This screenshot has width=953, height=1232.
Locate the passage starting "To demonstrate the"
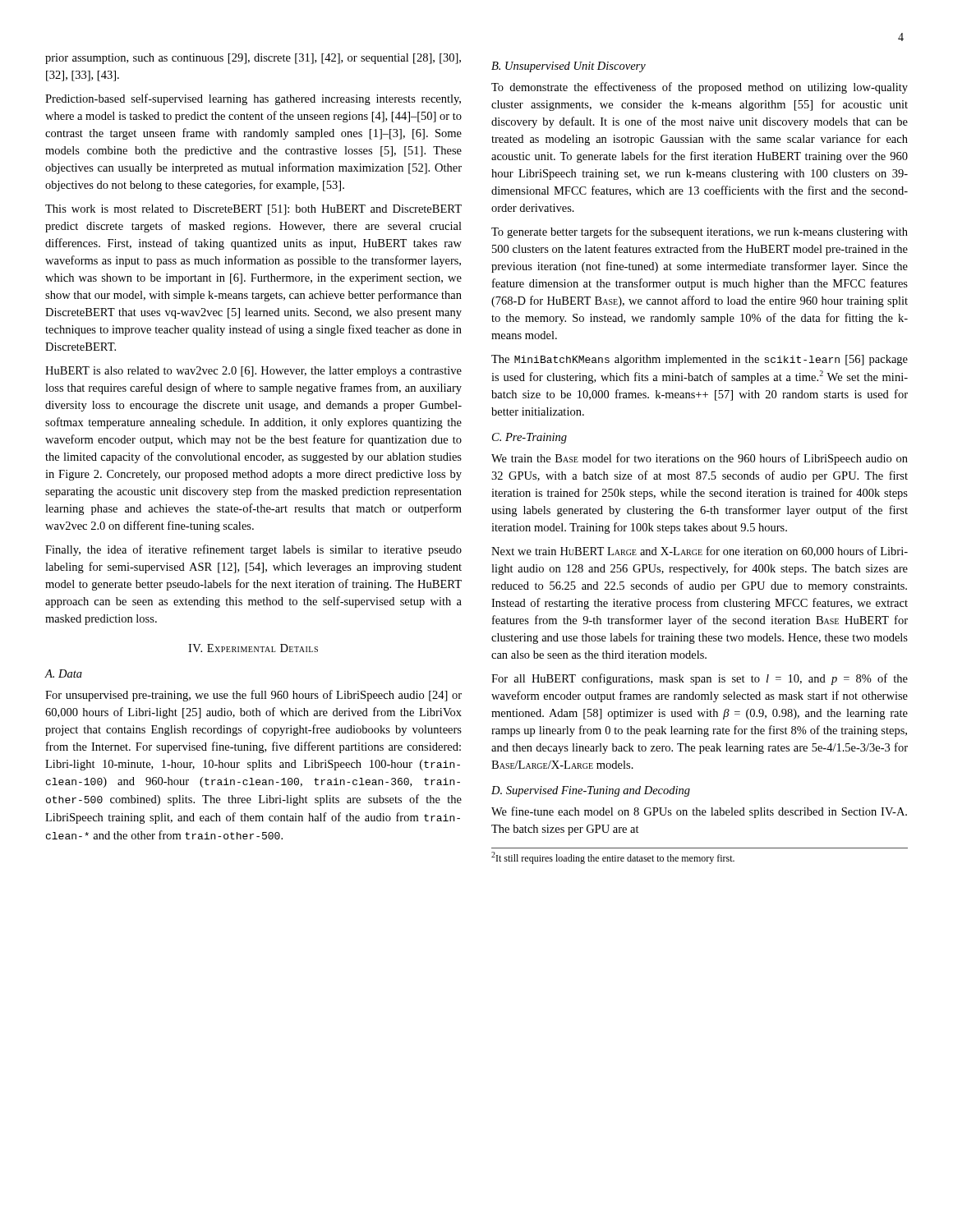pyautogui.click(x=700, y=250)
